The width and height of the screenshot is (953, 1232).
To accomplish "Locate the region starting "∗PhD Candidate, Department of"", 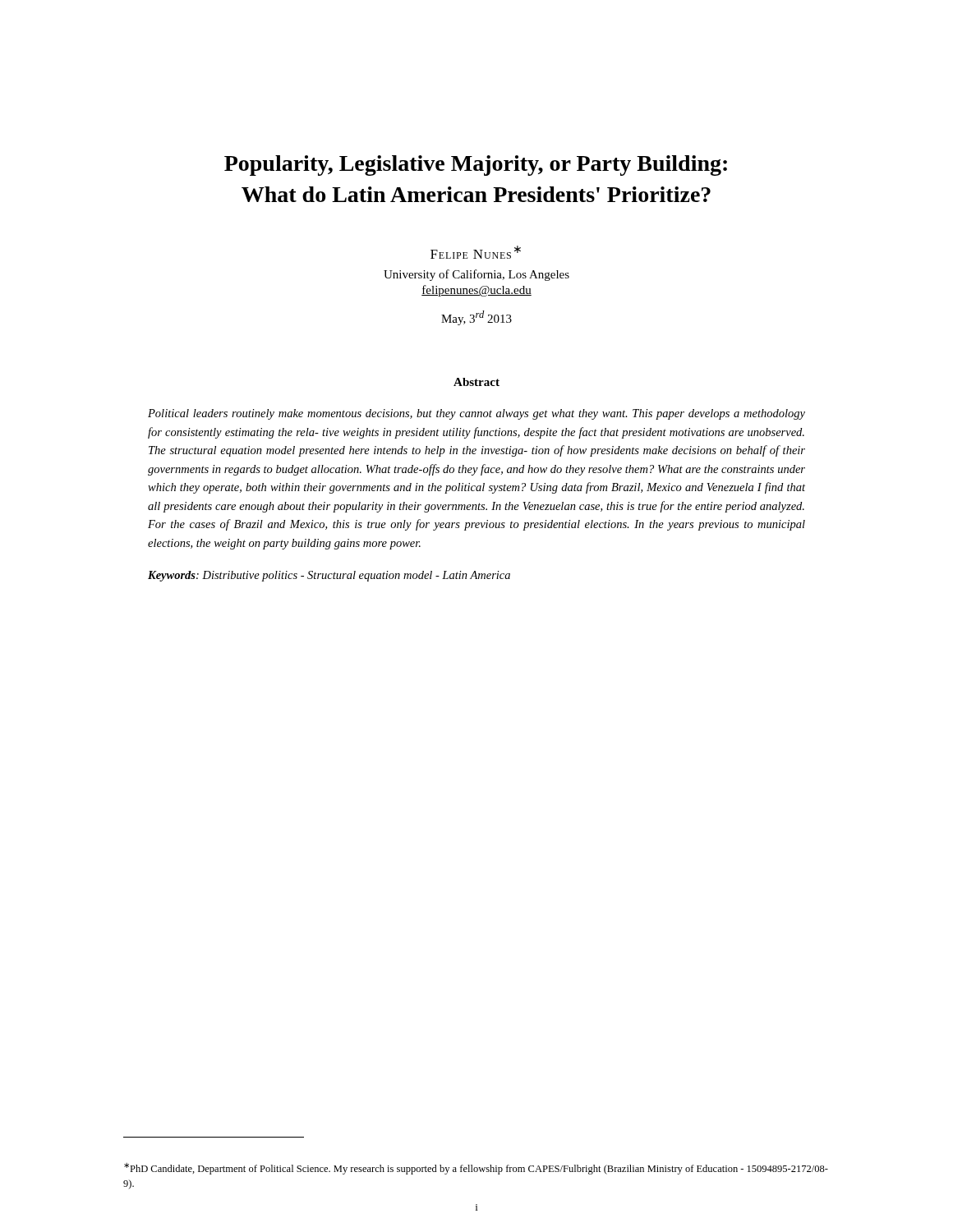I will pos(476,1175).
